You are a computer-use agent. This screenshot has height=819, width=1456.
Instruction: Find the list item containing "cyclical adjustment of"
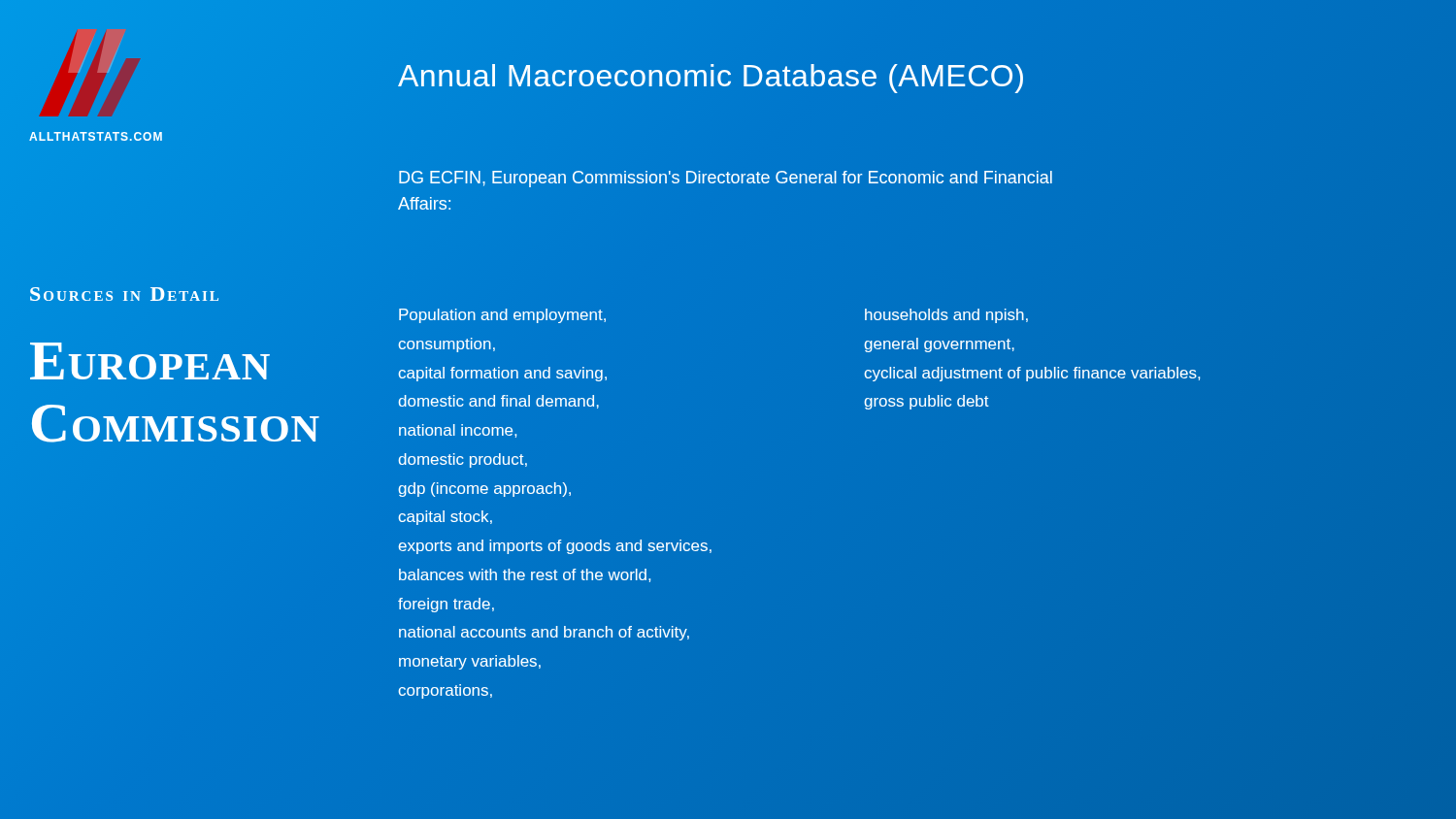1033,373
